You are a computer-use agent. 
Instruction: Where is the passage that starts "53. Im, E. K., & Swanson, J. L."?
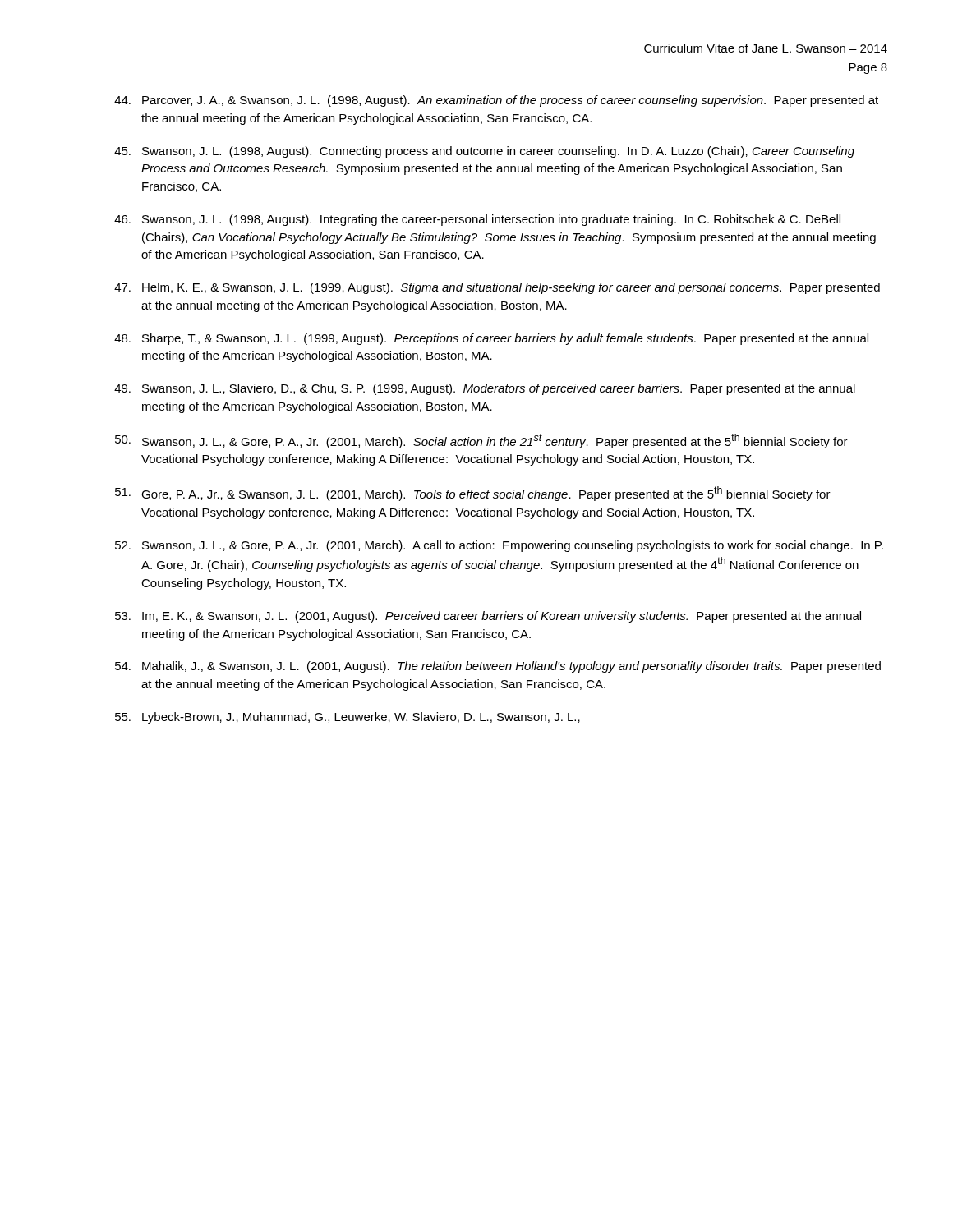[x=485, y=625]
